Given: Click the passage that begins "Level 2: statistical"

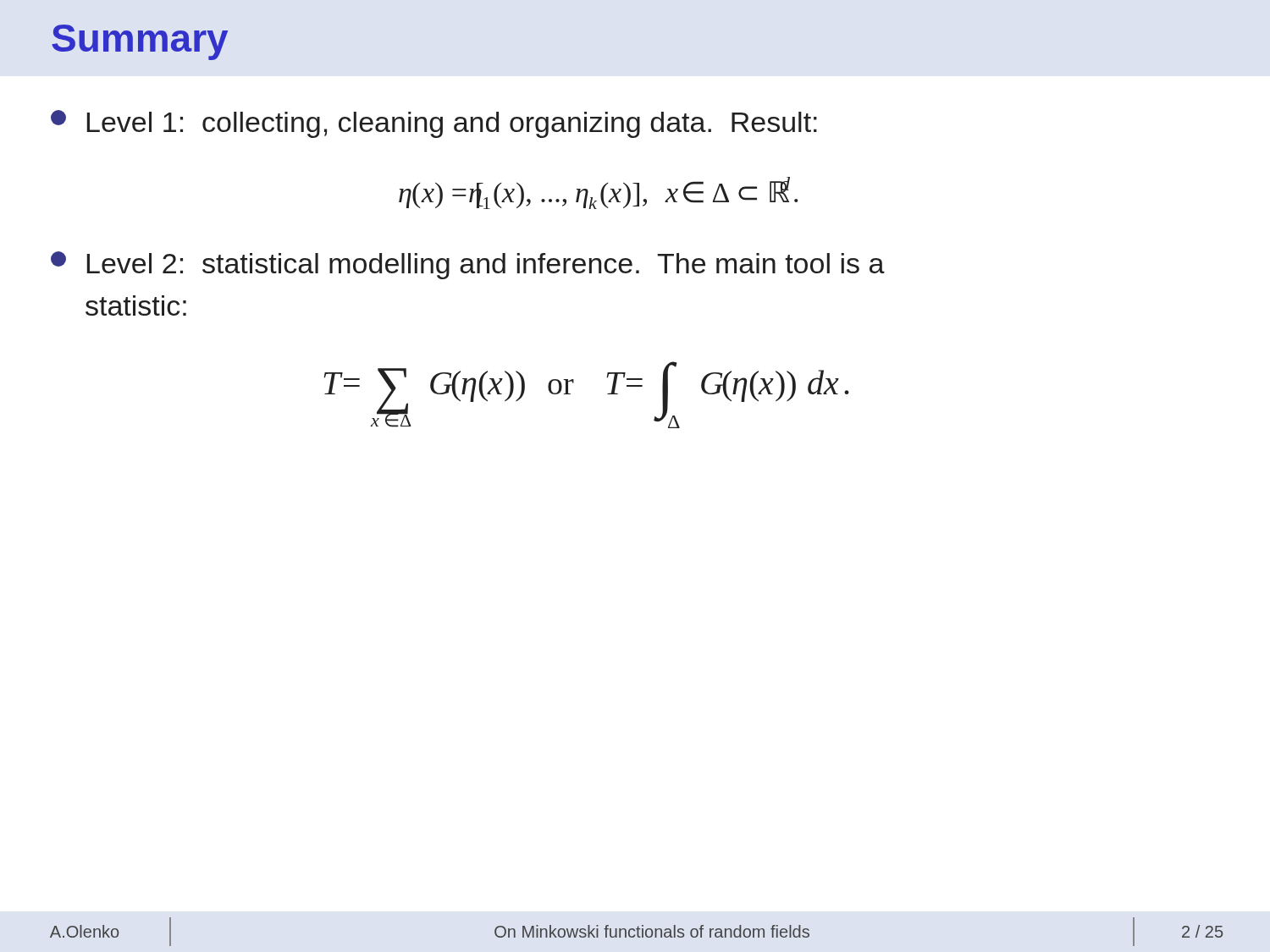Looking at the screenshot, I should coord(467,285).
